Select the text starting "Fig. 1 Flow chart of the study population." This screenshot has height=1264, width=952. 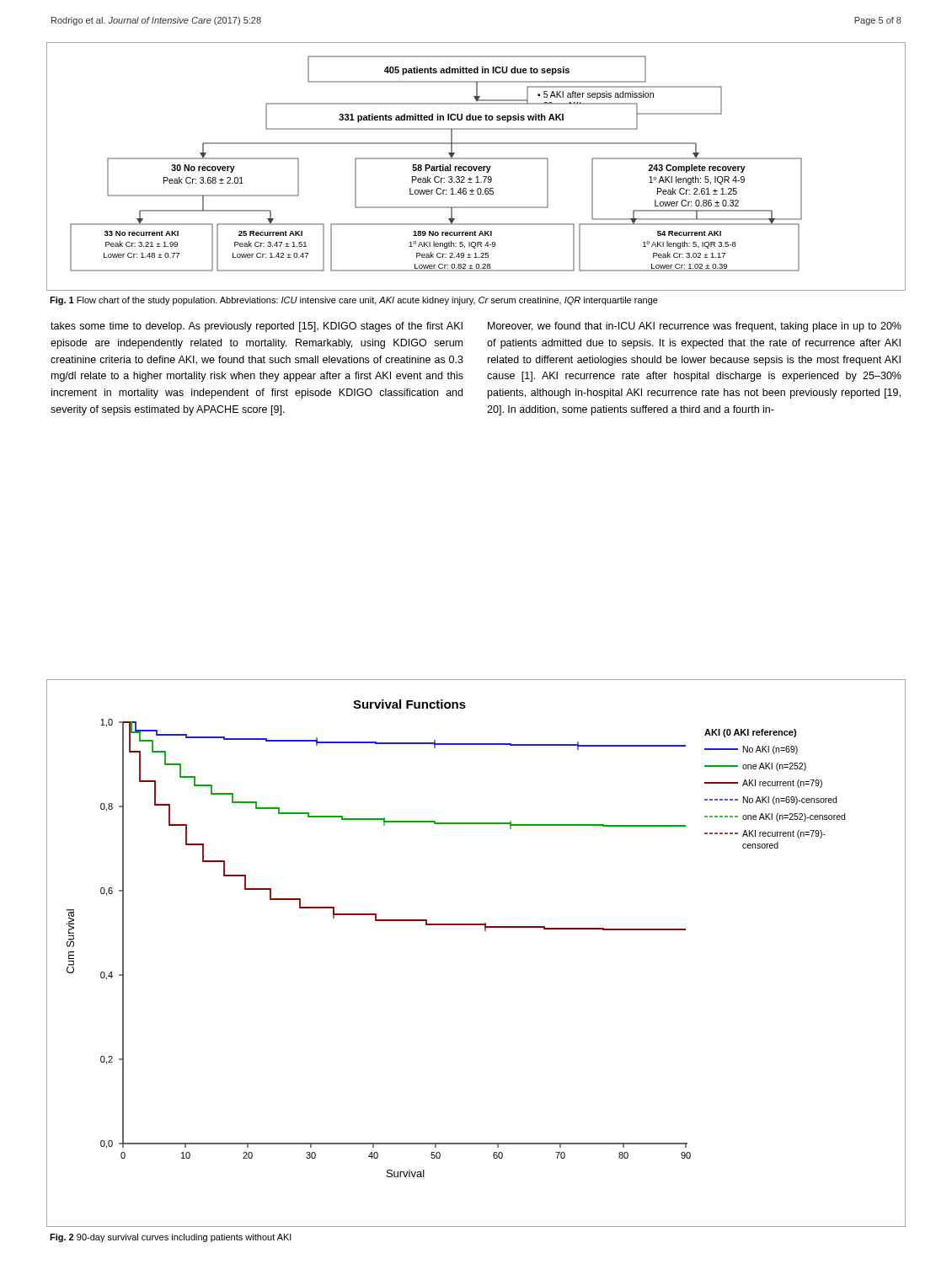coord(354,300)
